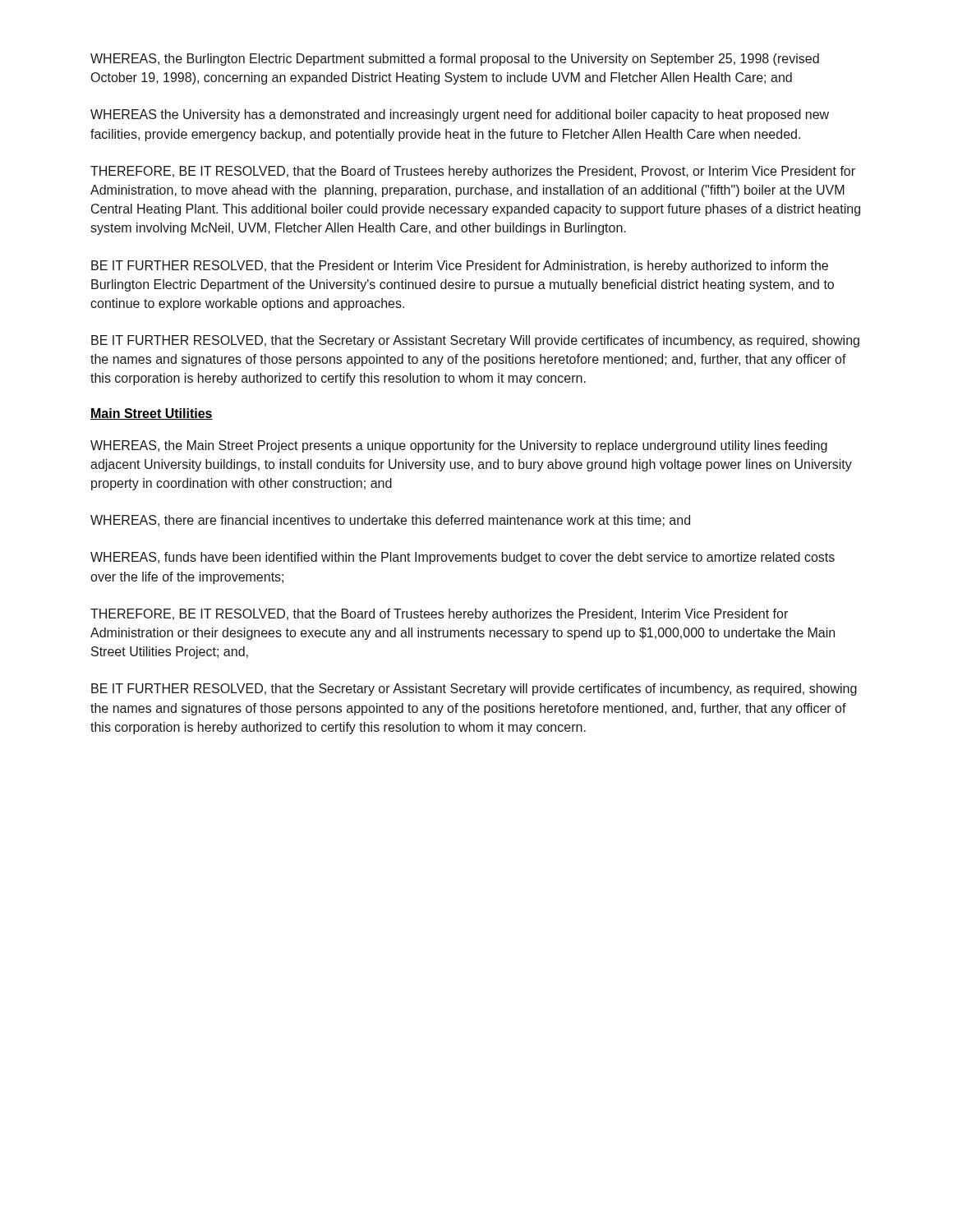
Task: Navigate to the block starting "WHEREAS, funds have been identified"
Action: pos(463,567)
